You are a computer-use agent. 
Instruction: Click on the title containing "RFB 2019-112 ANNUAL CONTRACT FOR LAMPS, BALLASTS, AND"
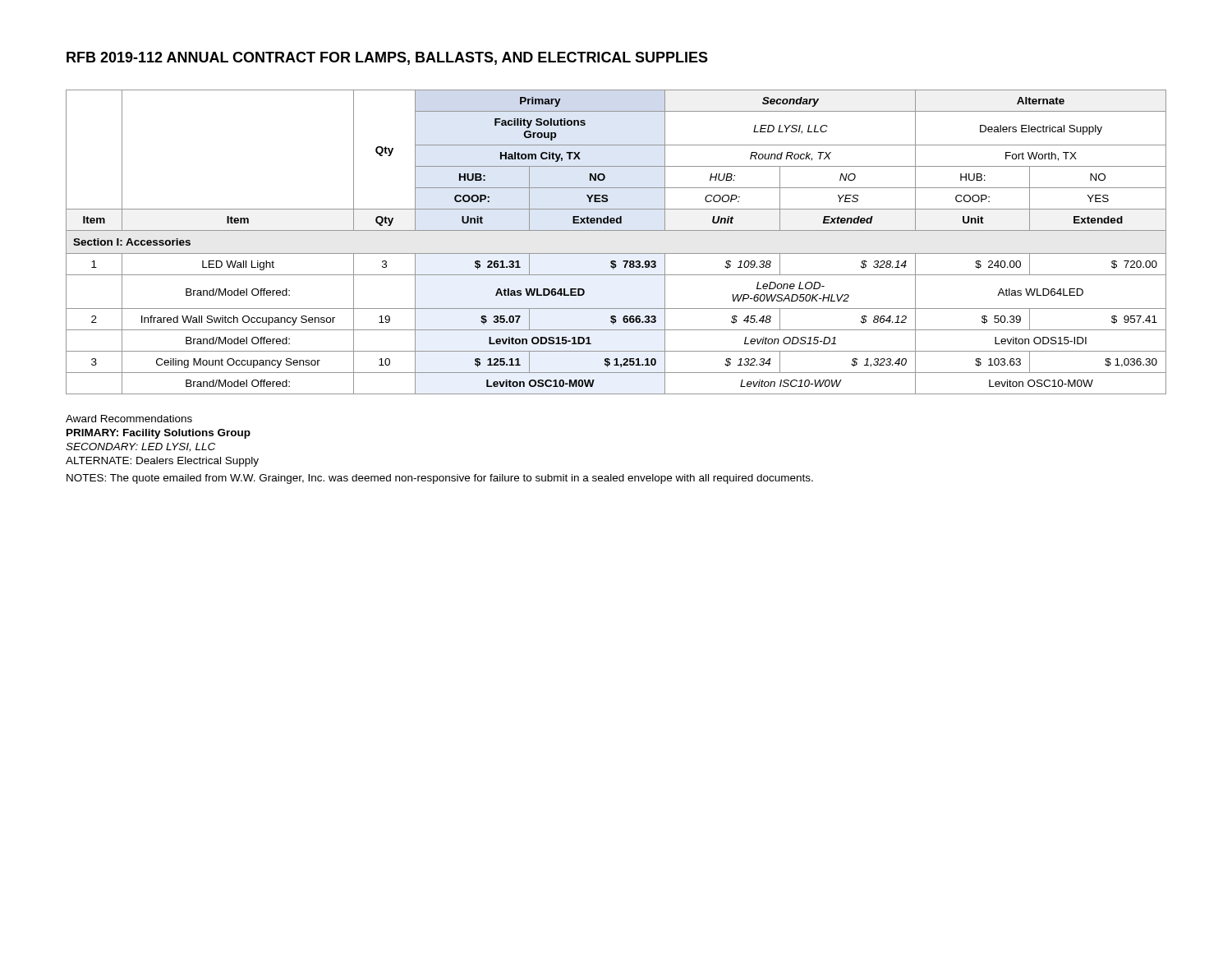(x=387, y=58)
